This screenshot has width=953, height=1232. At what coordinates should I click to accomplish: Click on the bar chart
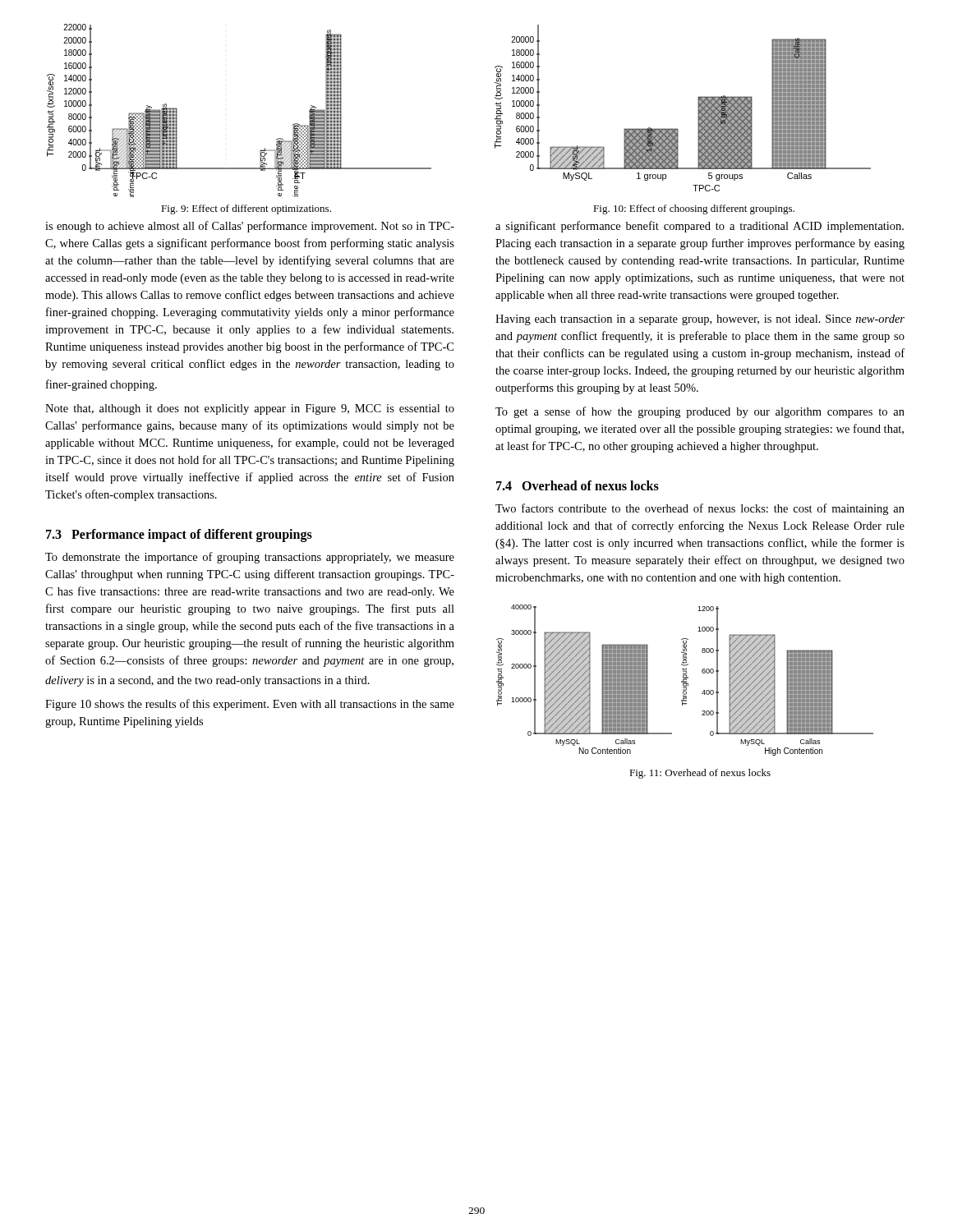click(694, 108)
